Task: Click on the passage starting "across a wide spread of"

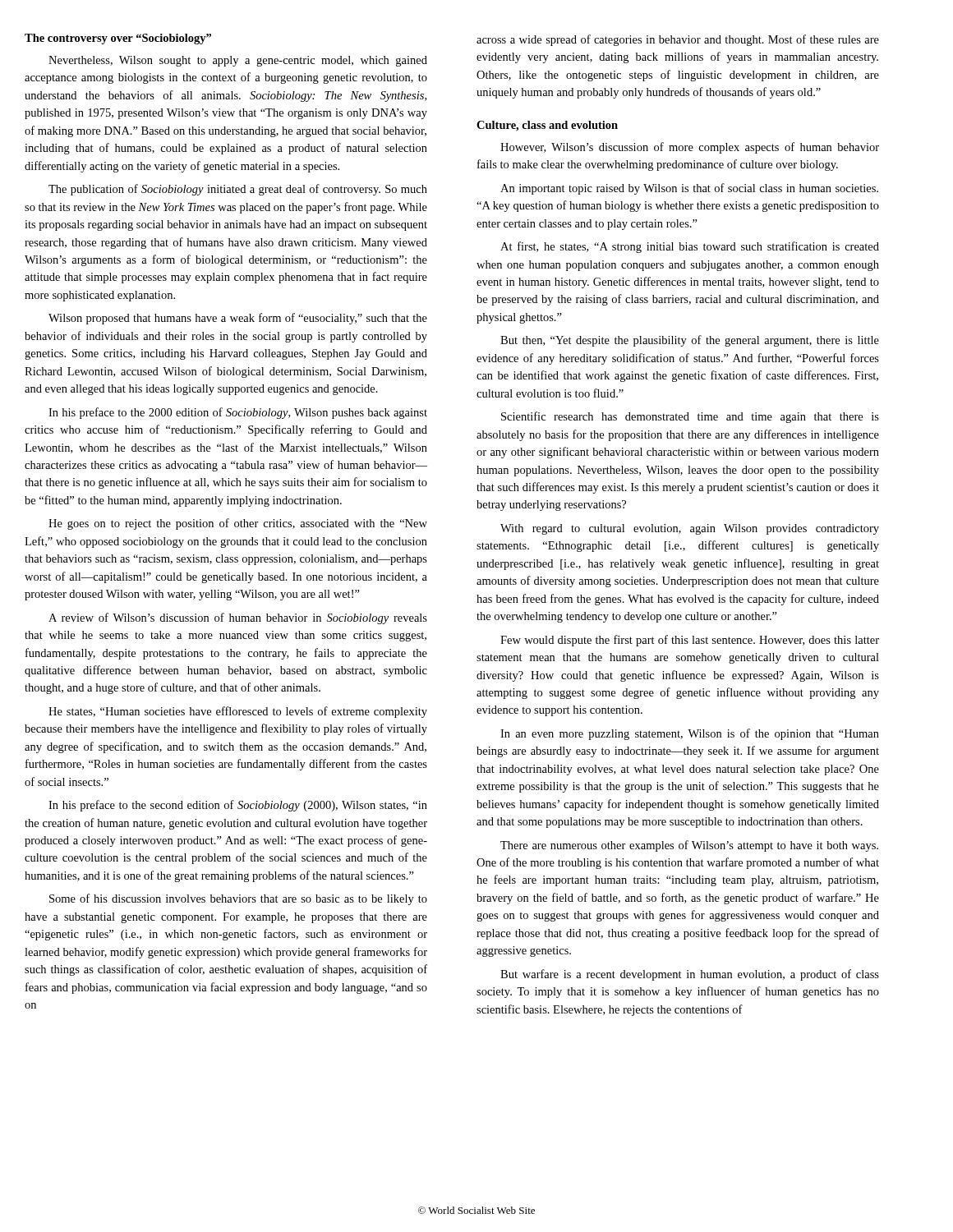Action: (x=678, y=66)
